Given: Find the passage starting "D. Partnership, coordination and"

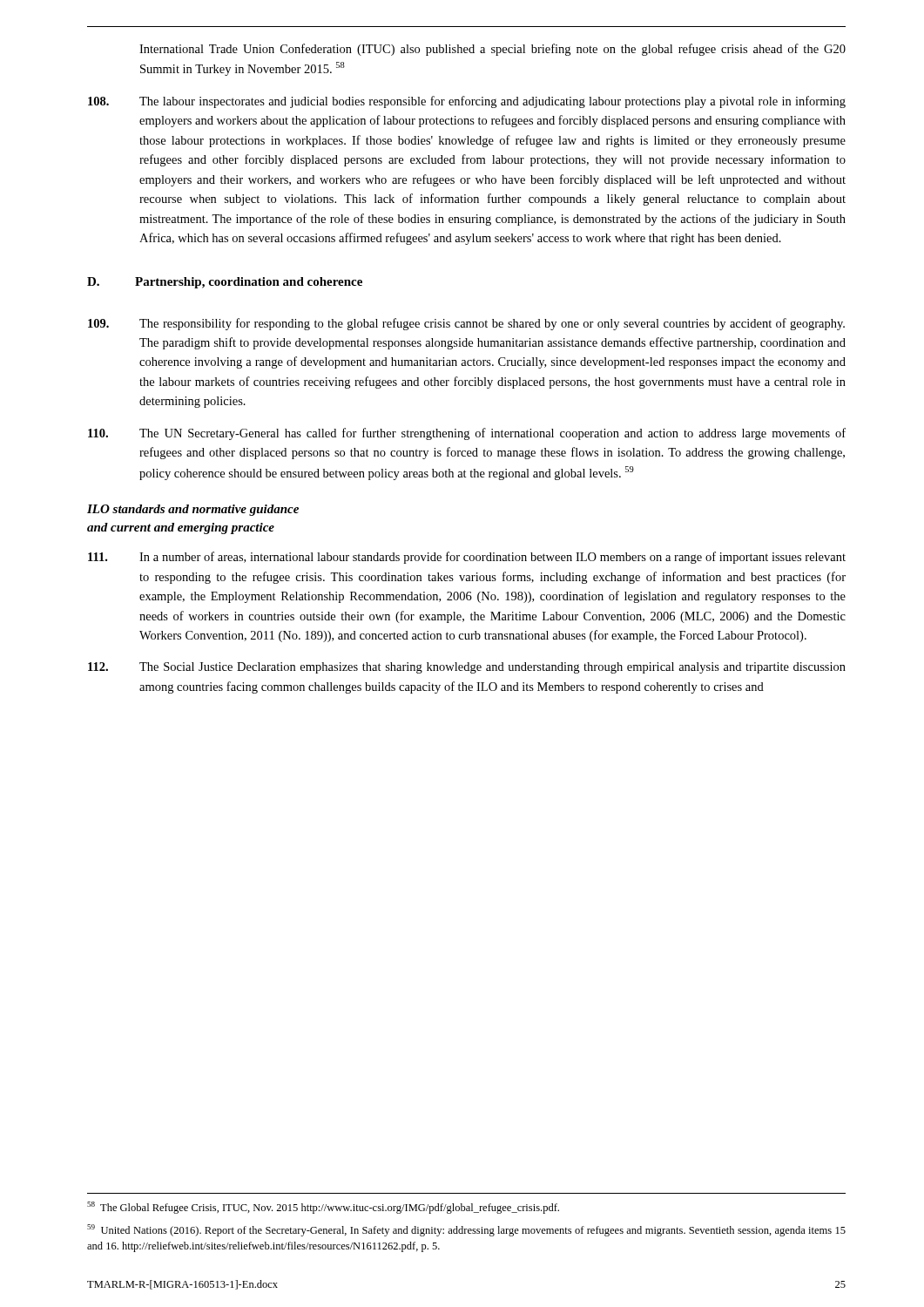Looking at the screenshot, I should (x=225, y=281).
